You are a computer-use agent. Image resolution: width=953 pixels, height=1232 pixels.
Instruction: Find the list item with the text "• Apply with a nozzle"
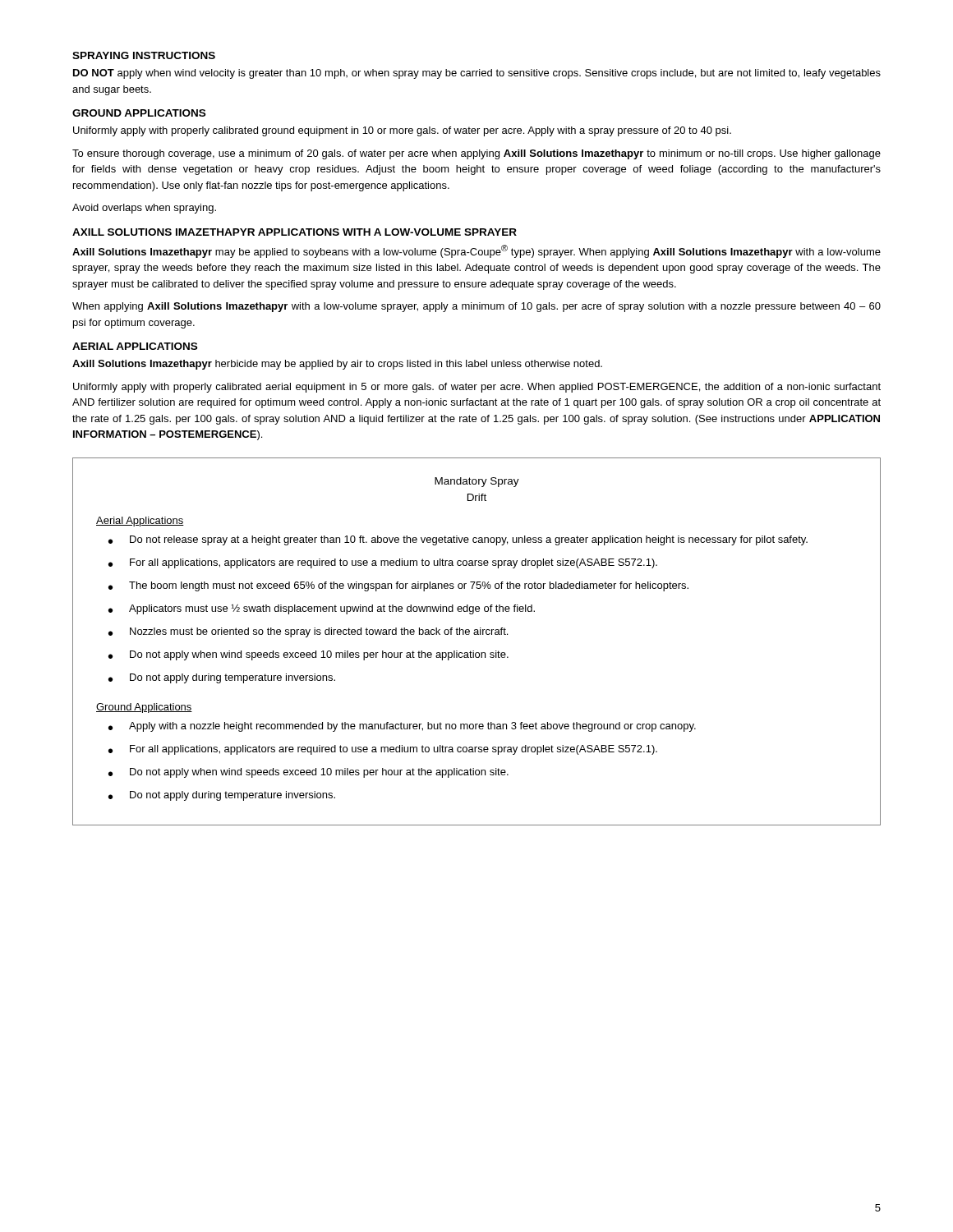[x=482, y=728]
